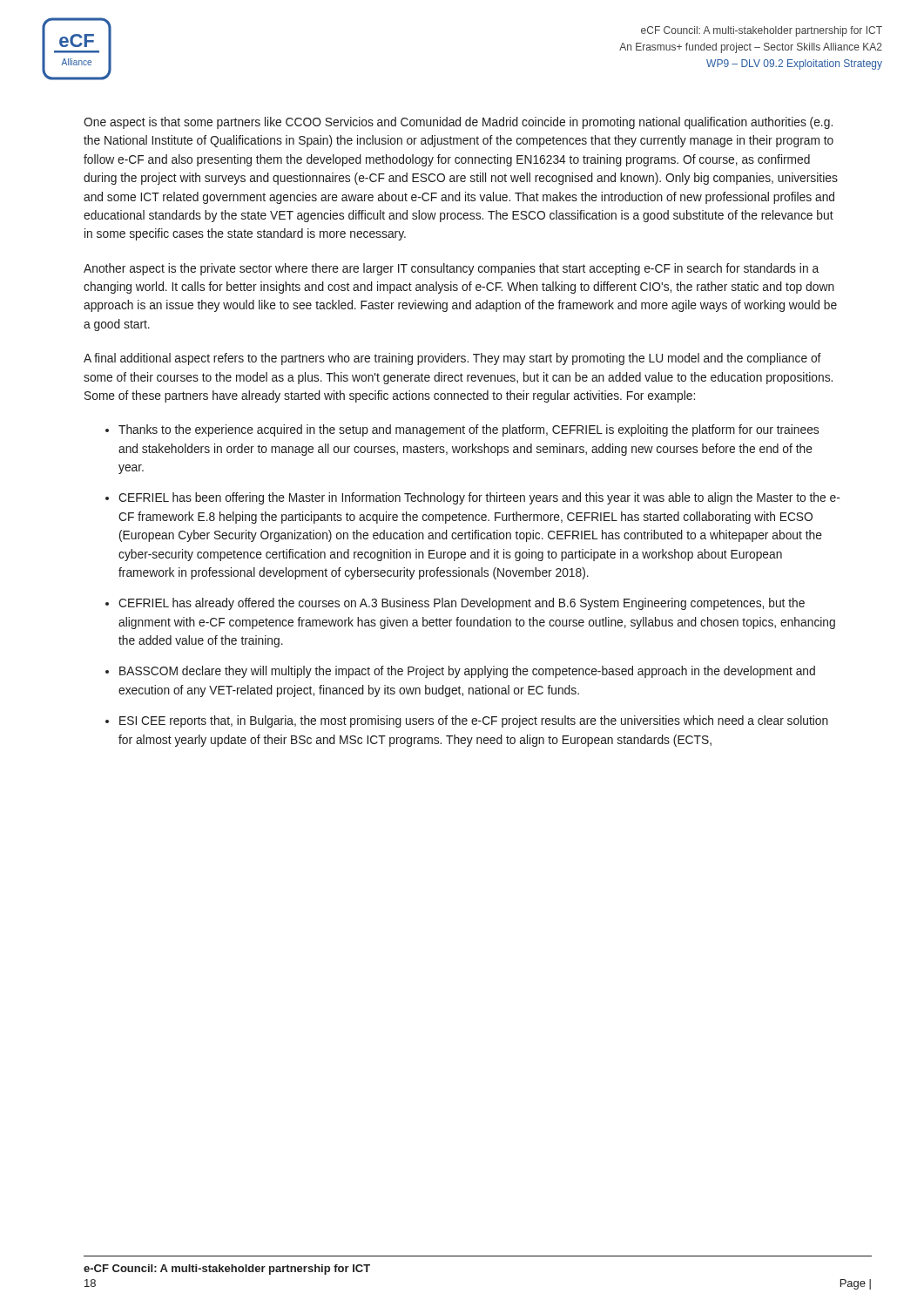Locate the block of text that opens with "A final additional aspect refers"

pyautogui.click(x=459, y=377)
